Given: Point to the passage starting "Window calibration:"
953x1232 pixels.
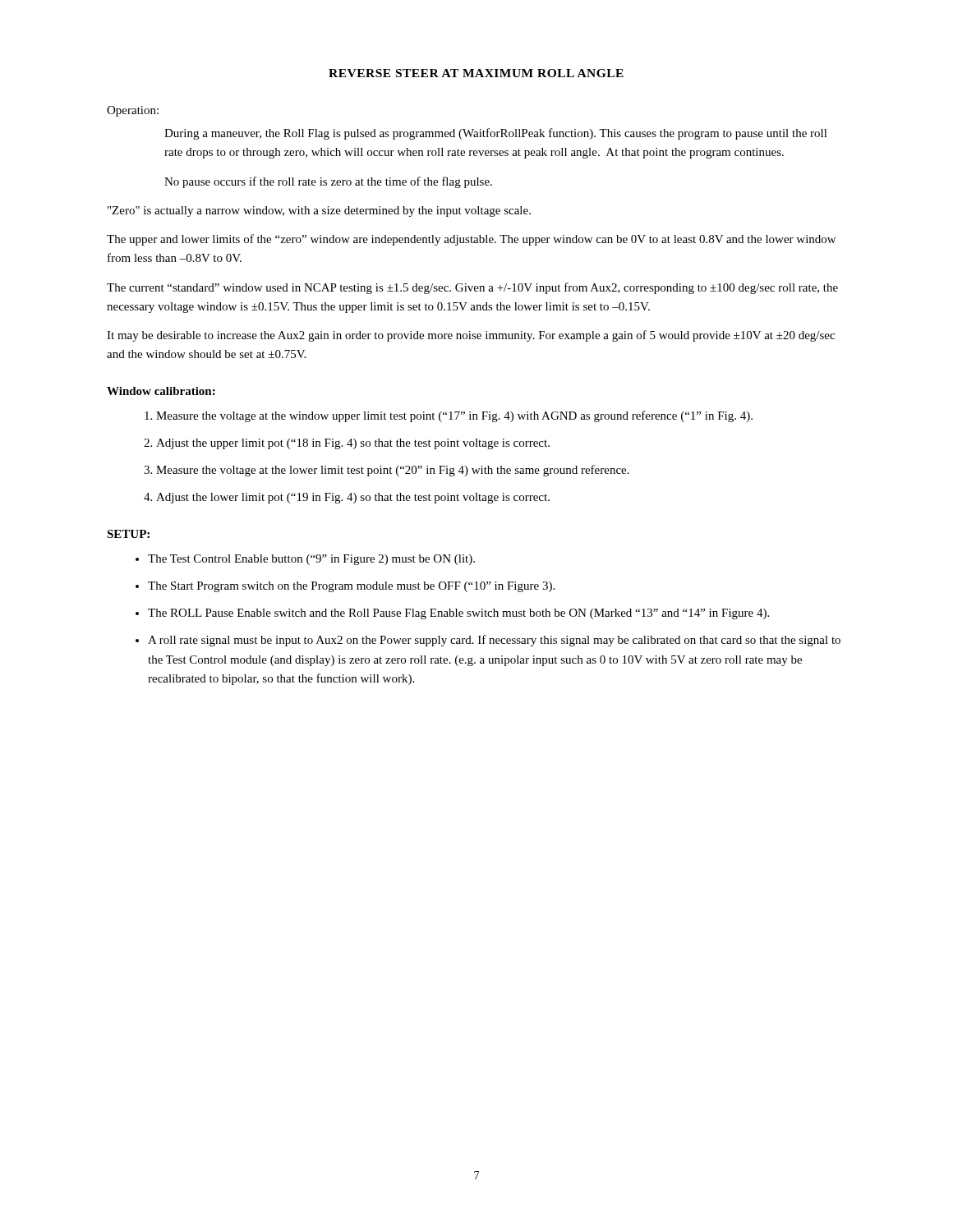Looking at the screenshot, I should [x=161, y=391].
